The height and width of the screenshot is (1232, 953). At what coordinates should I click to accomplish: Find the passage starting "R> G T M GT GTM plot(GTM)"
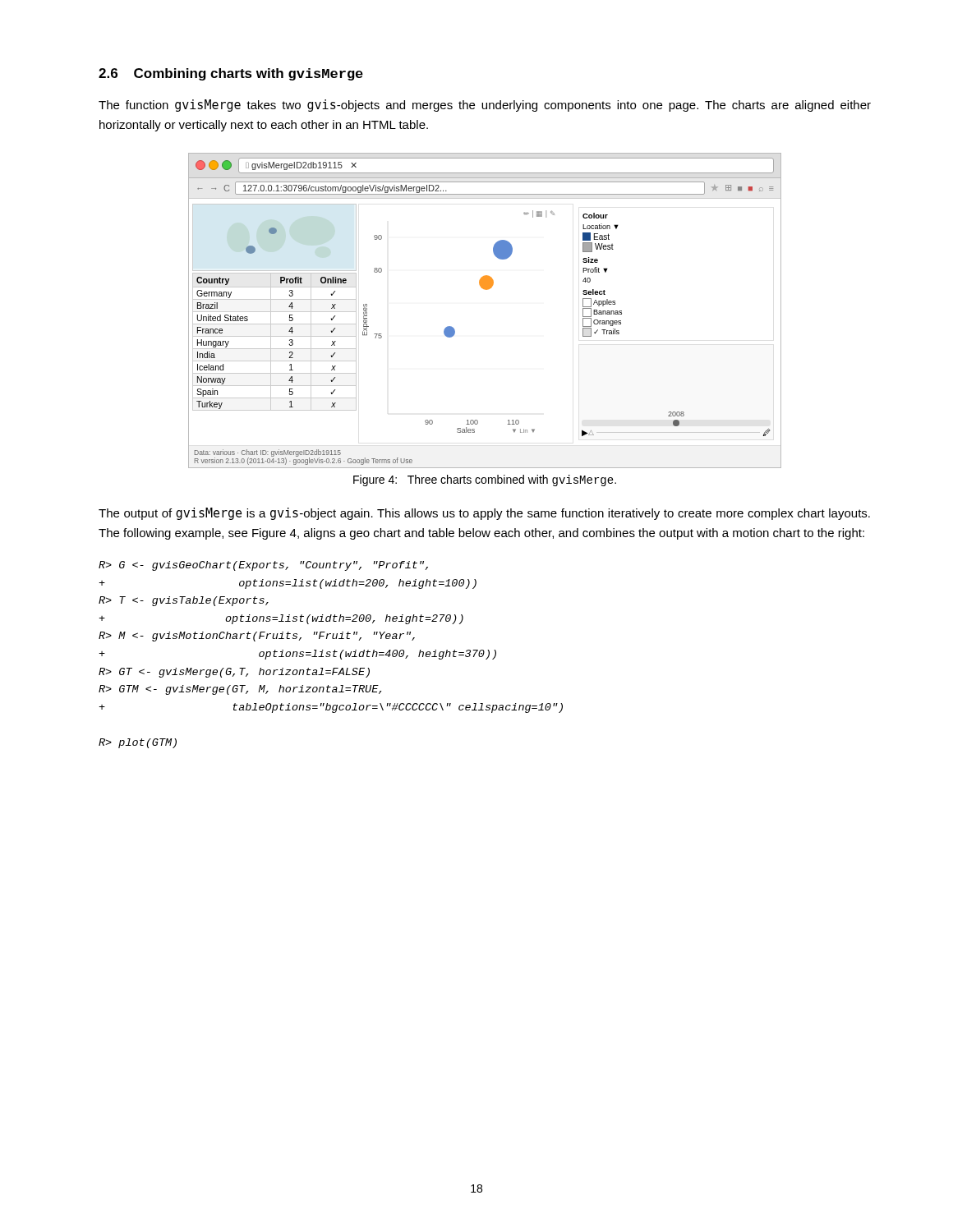click(332, 654)
